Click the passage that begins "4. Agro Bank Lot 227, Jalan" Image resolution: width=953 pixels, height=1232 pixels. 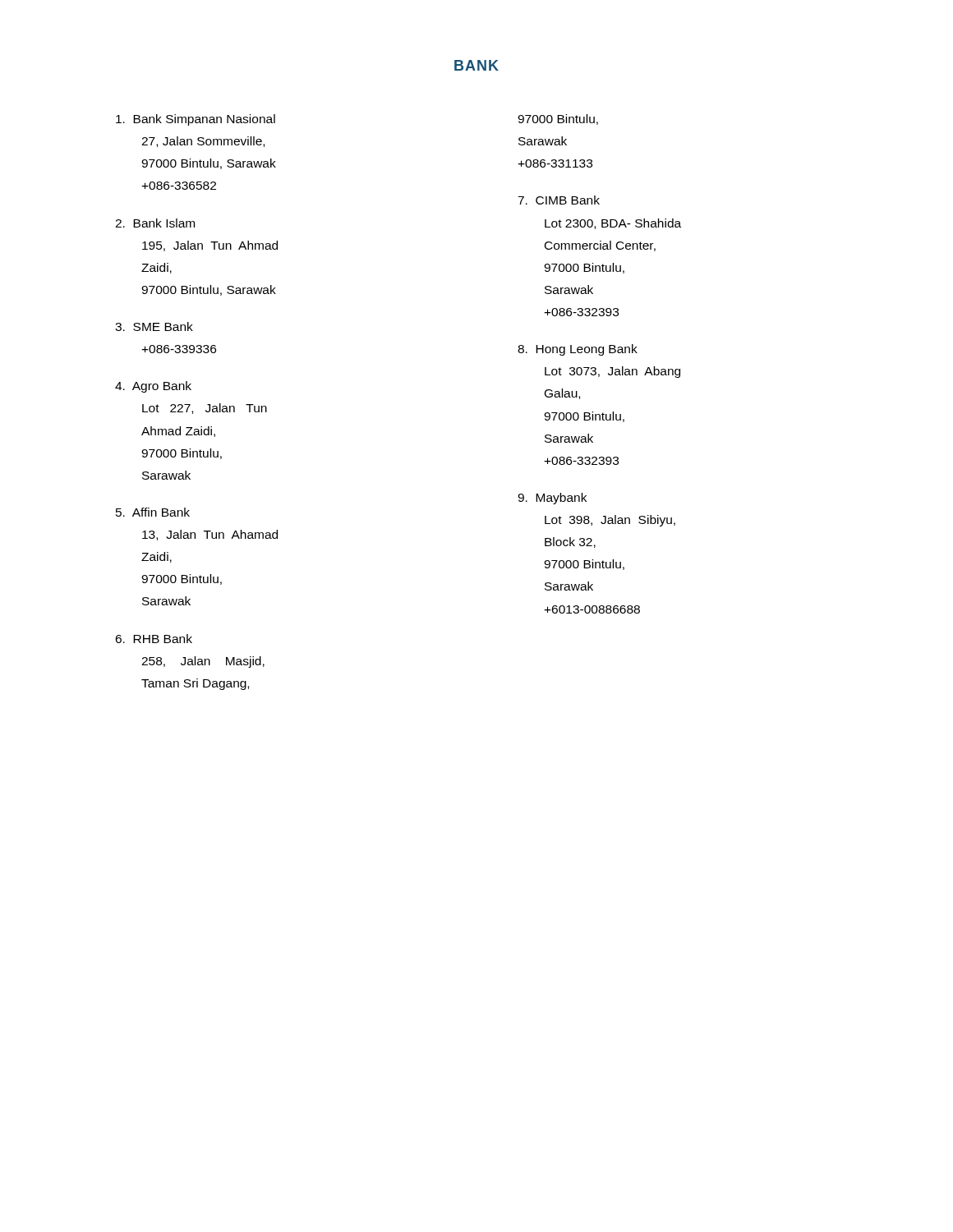pos(153,387)
